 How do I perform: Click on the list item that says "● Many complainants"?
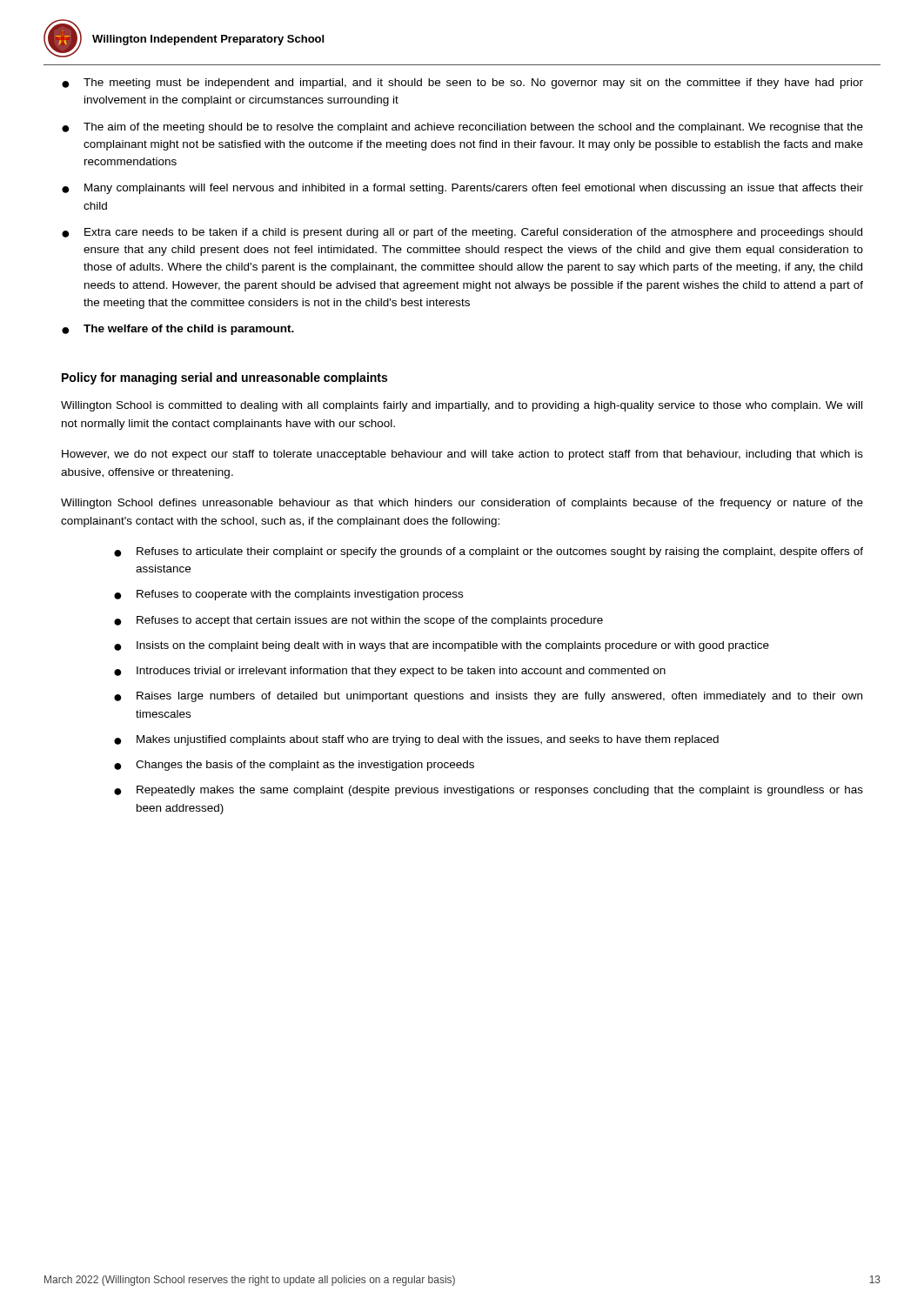click(462, 197)
